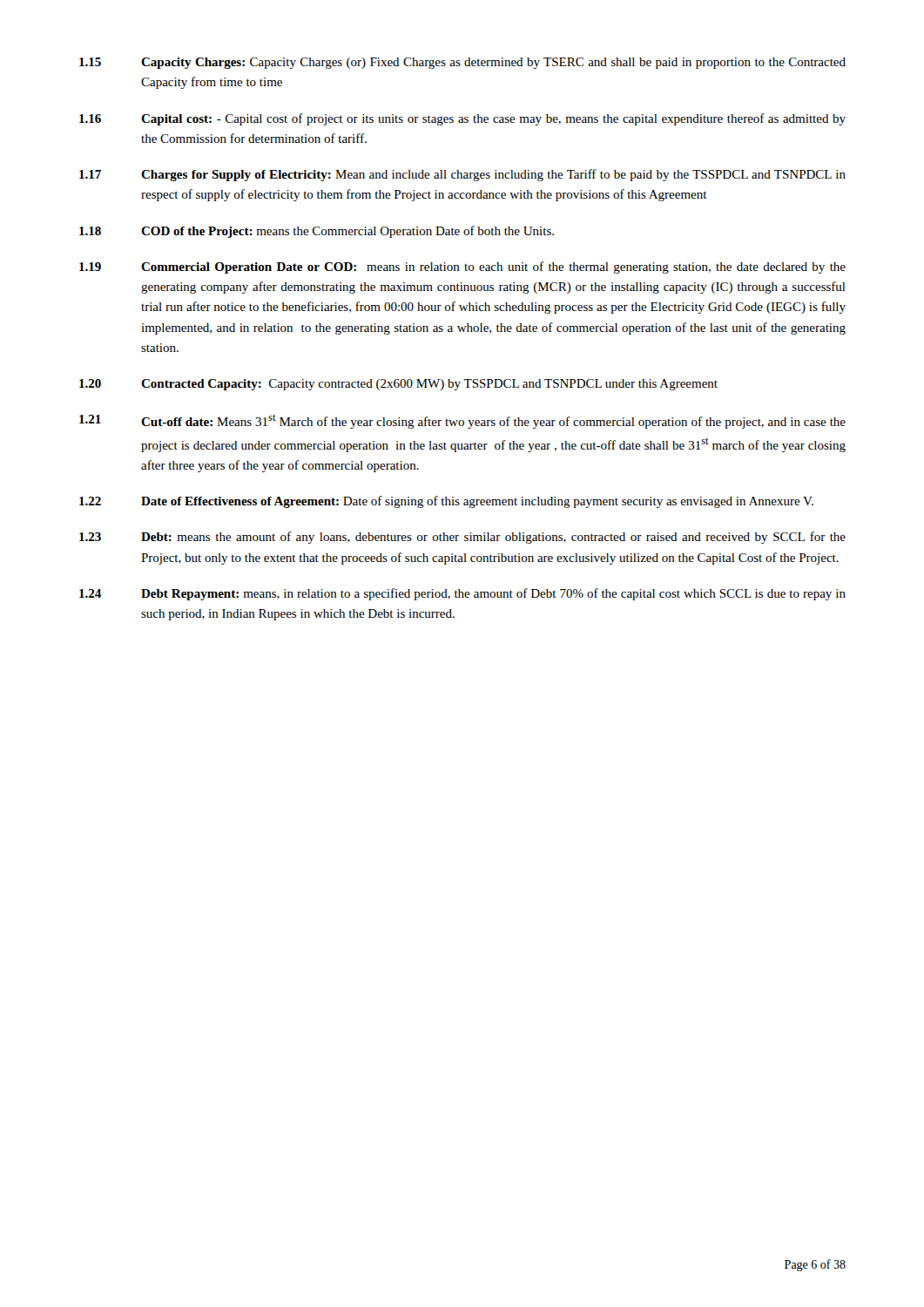Screen dimensions: 1307x924
Task: Click on the list item that says "15 Capacity Charges: Capacity"
Action: (462, 73)
